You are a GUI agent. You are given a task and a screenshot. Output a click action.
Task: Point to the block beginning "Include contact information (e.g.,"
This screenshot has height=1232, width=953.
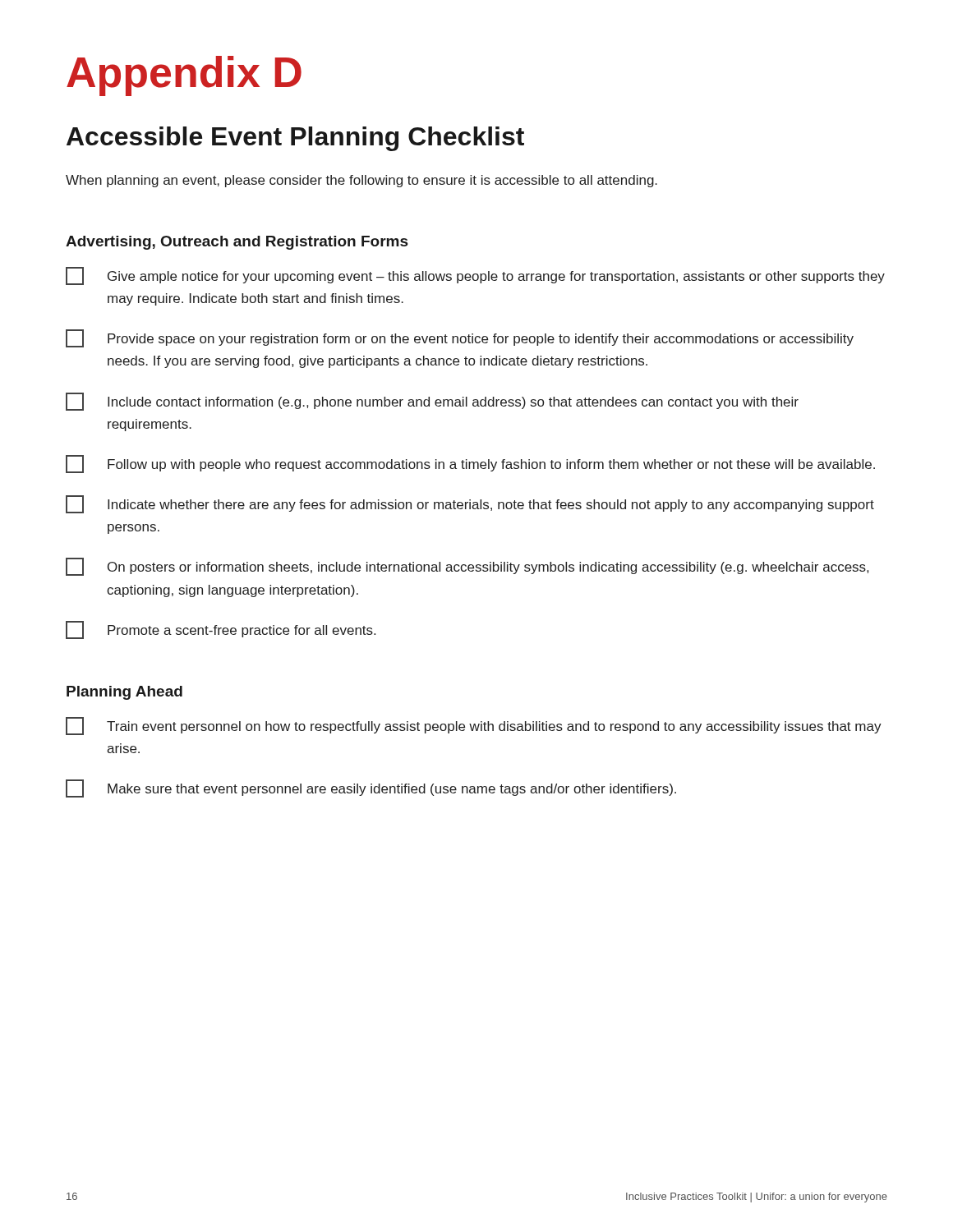[476, 413]
